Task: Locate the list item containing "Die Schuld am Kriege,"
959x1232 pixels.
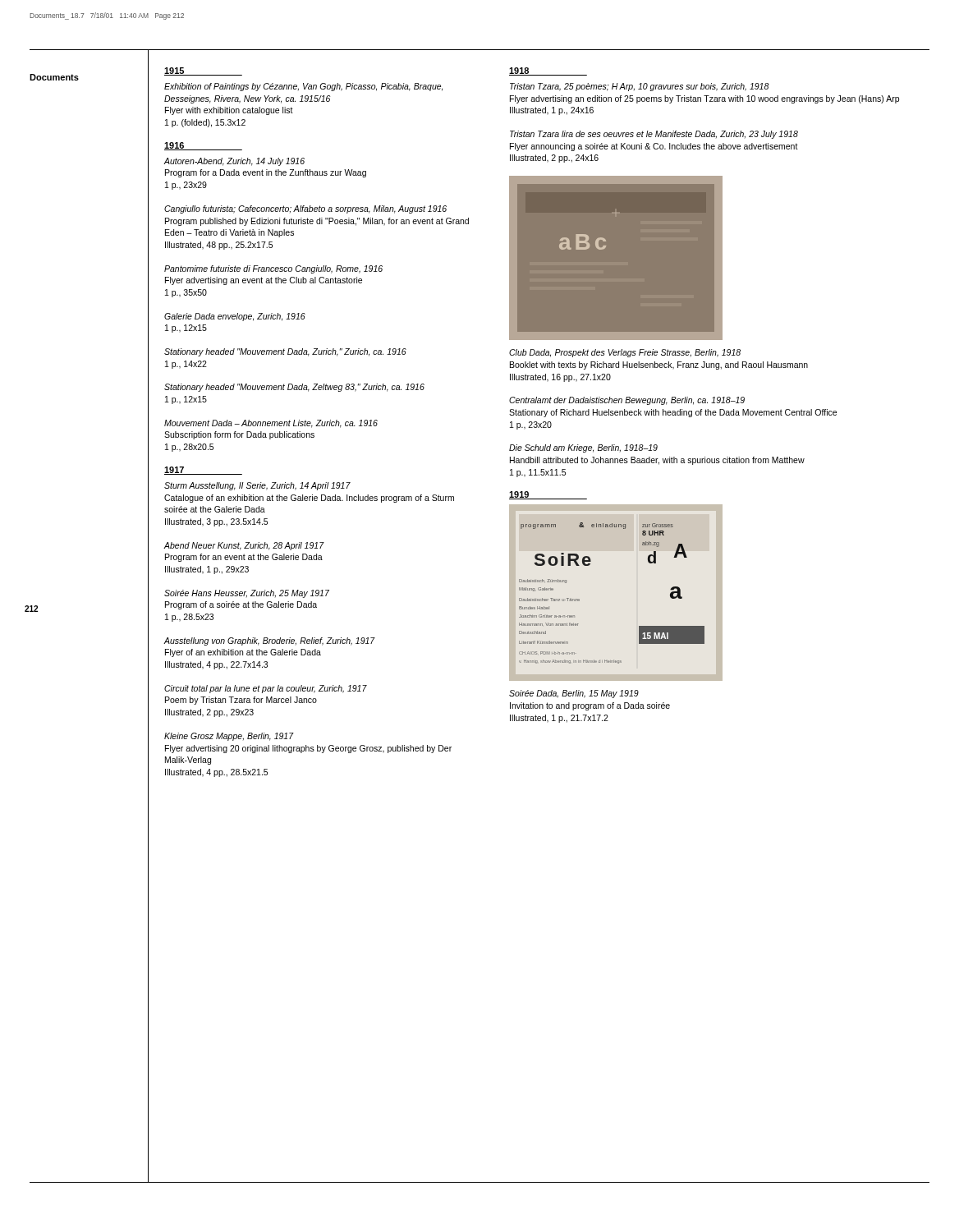Action: (x=718, y=460)
